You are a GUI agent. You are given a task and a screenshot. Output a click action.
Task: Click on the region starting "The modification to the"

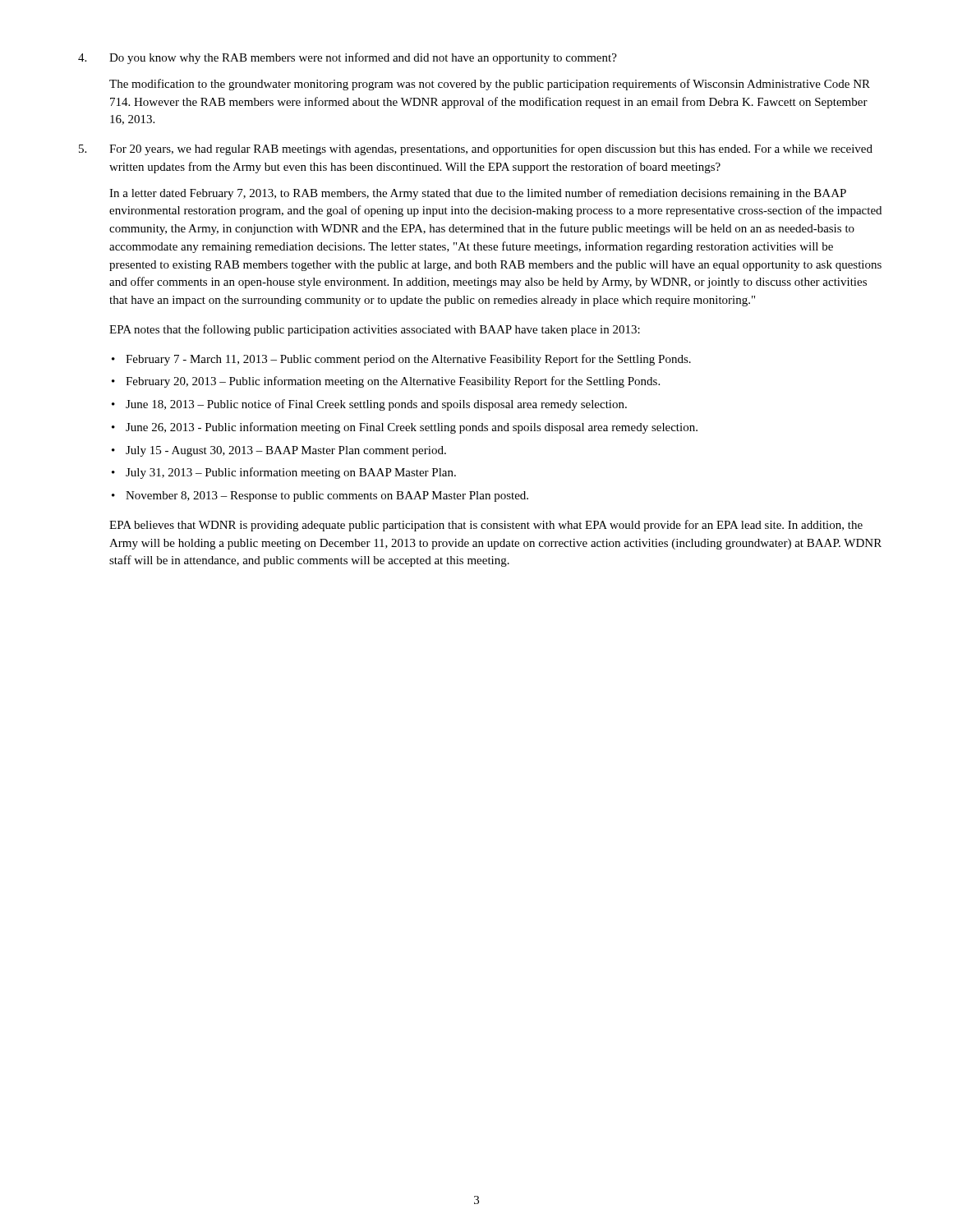point(496,102)
